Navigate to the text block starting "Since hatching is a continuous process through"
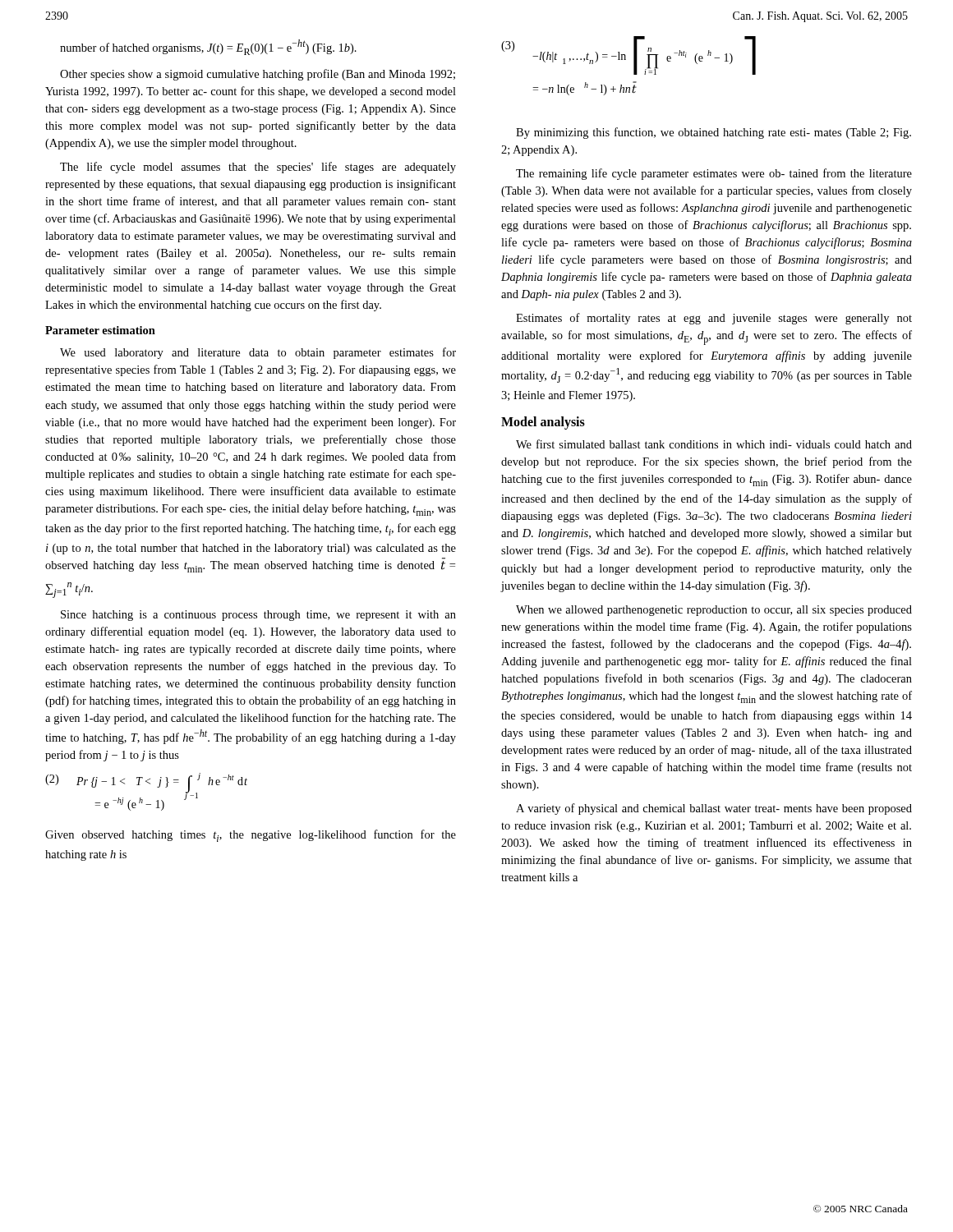 coord(251,685)
